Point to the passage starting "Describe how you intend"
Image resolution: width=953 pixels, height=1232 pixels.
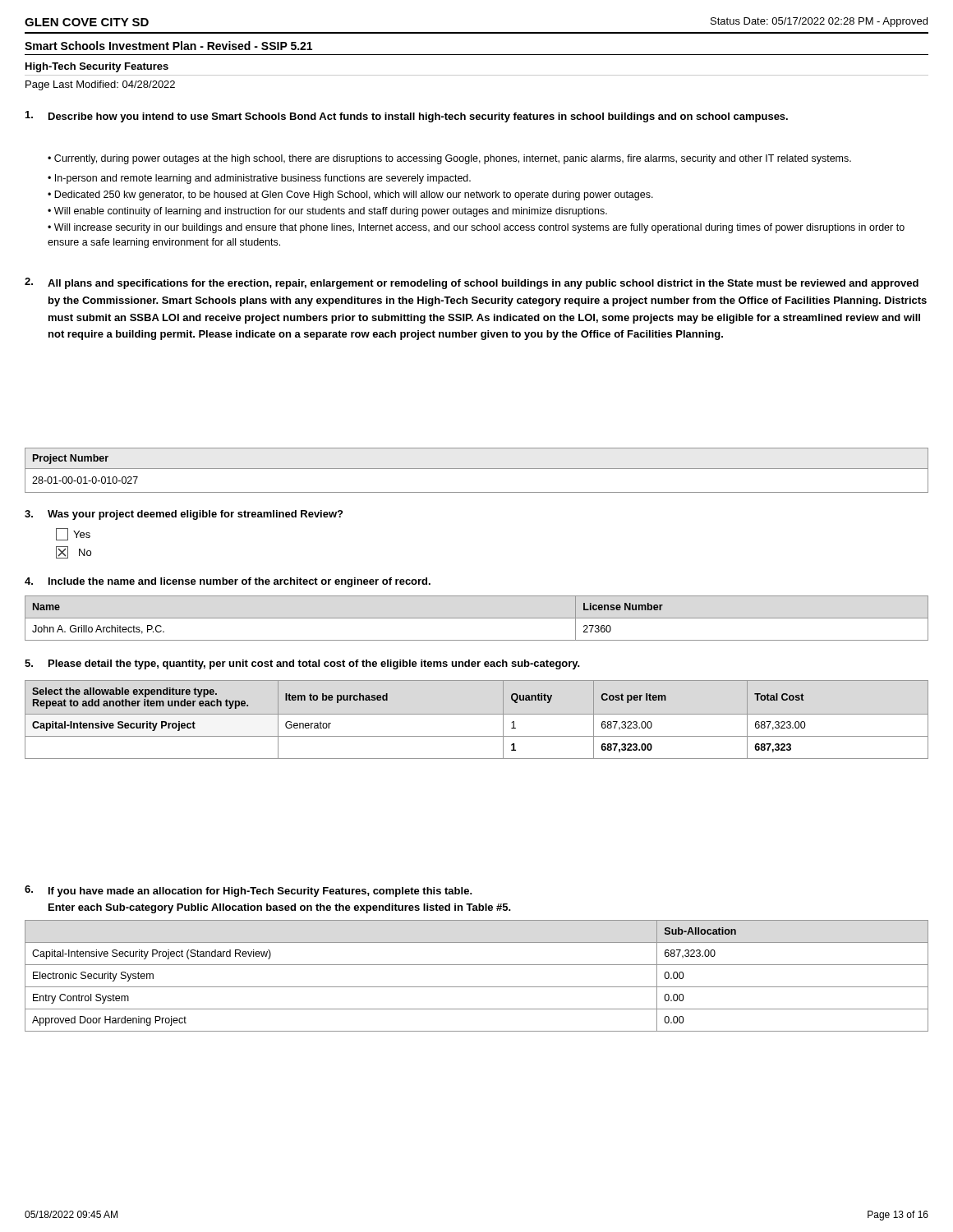click(418, 116)
